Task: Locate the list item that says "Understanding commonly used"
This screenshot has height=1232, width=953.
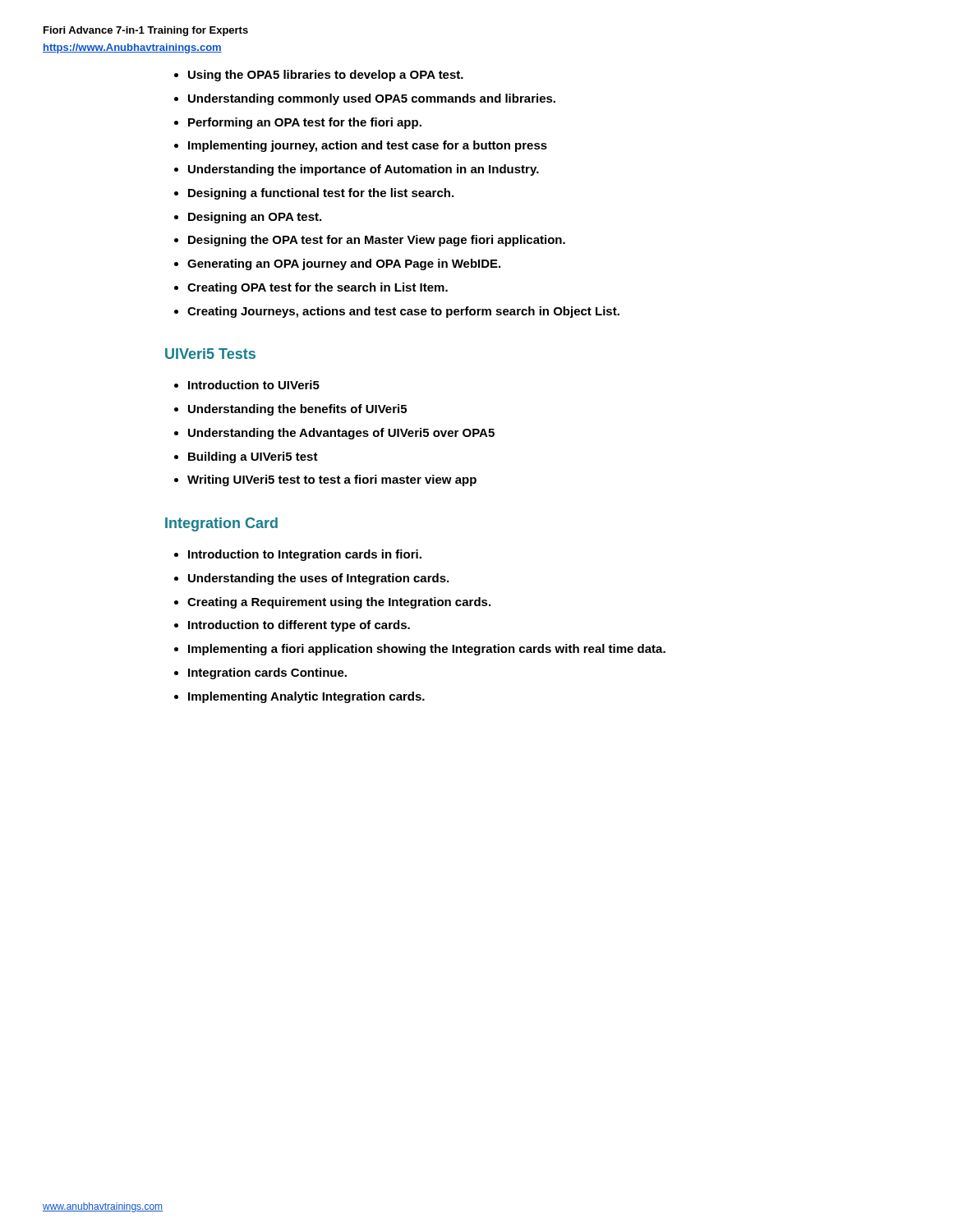Action: (x=372, y=98)
